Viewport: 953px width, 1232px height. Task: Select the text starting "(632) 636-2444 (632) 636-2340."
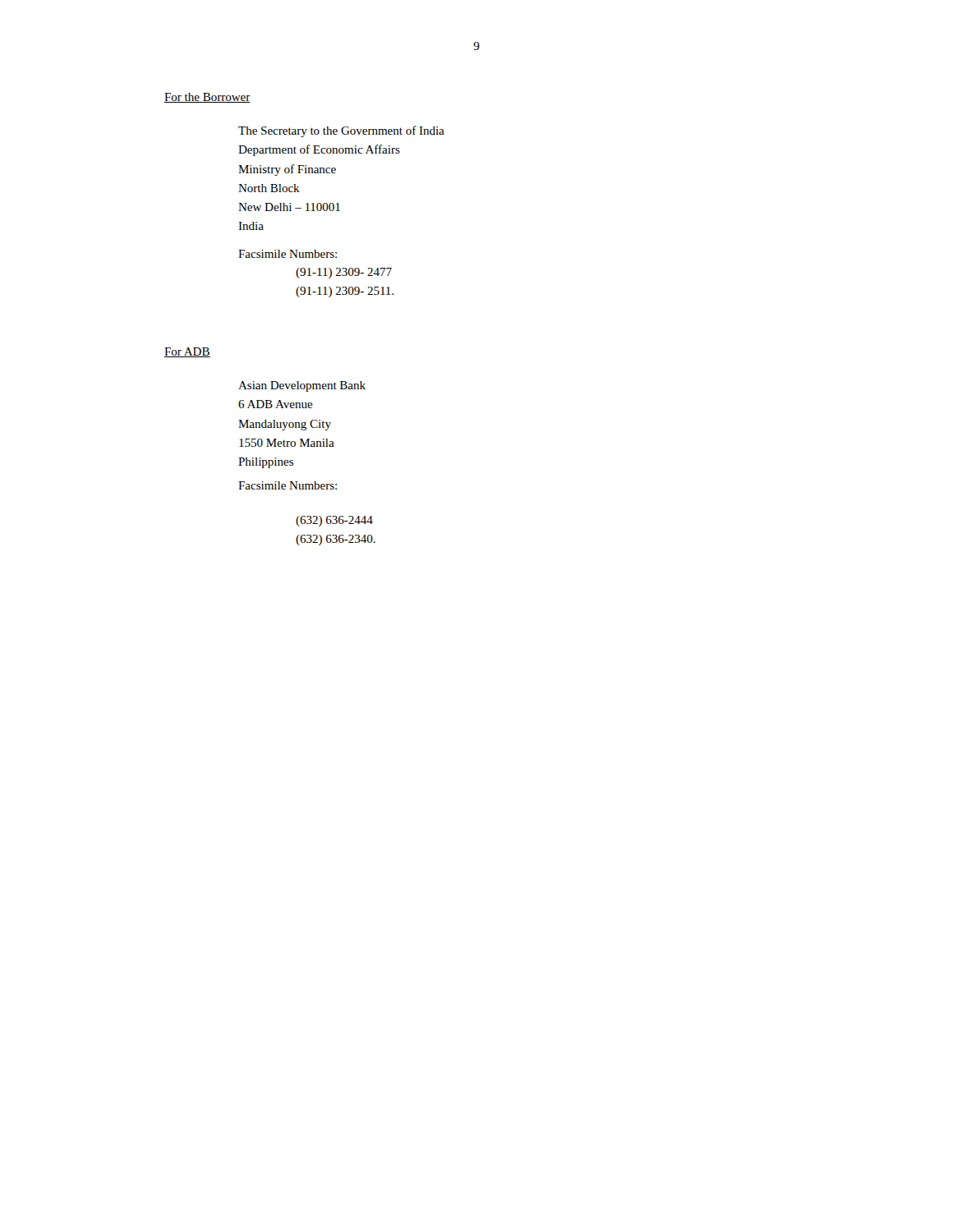pos(336,529)
